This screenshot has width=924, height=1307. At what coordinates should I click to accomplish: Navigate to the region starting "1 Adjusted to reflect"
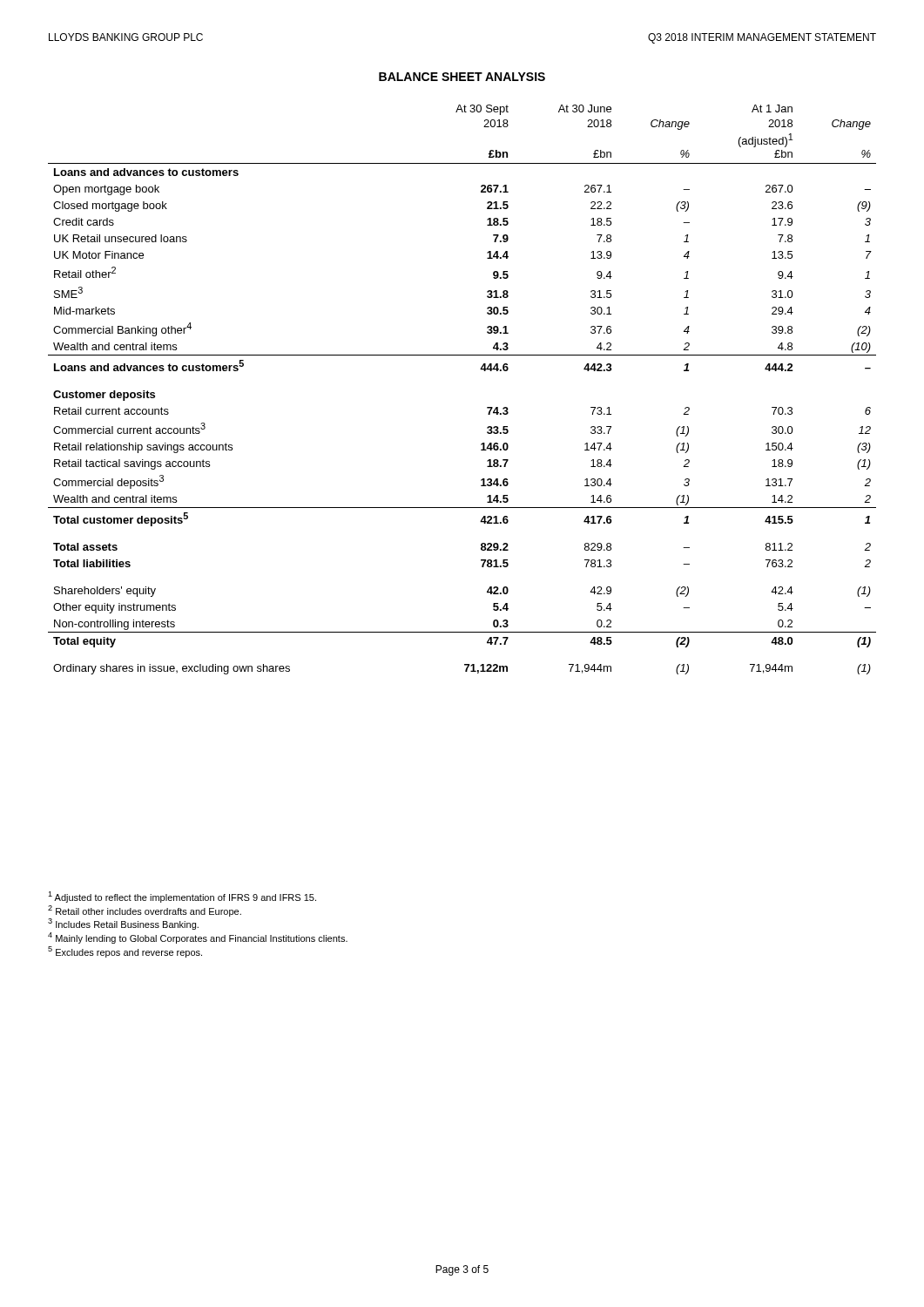[x=182, y=897]
